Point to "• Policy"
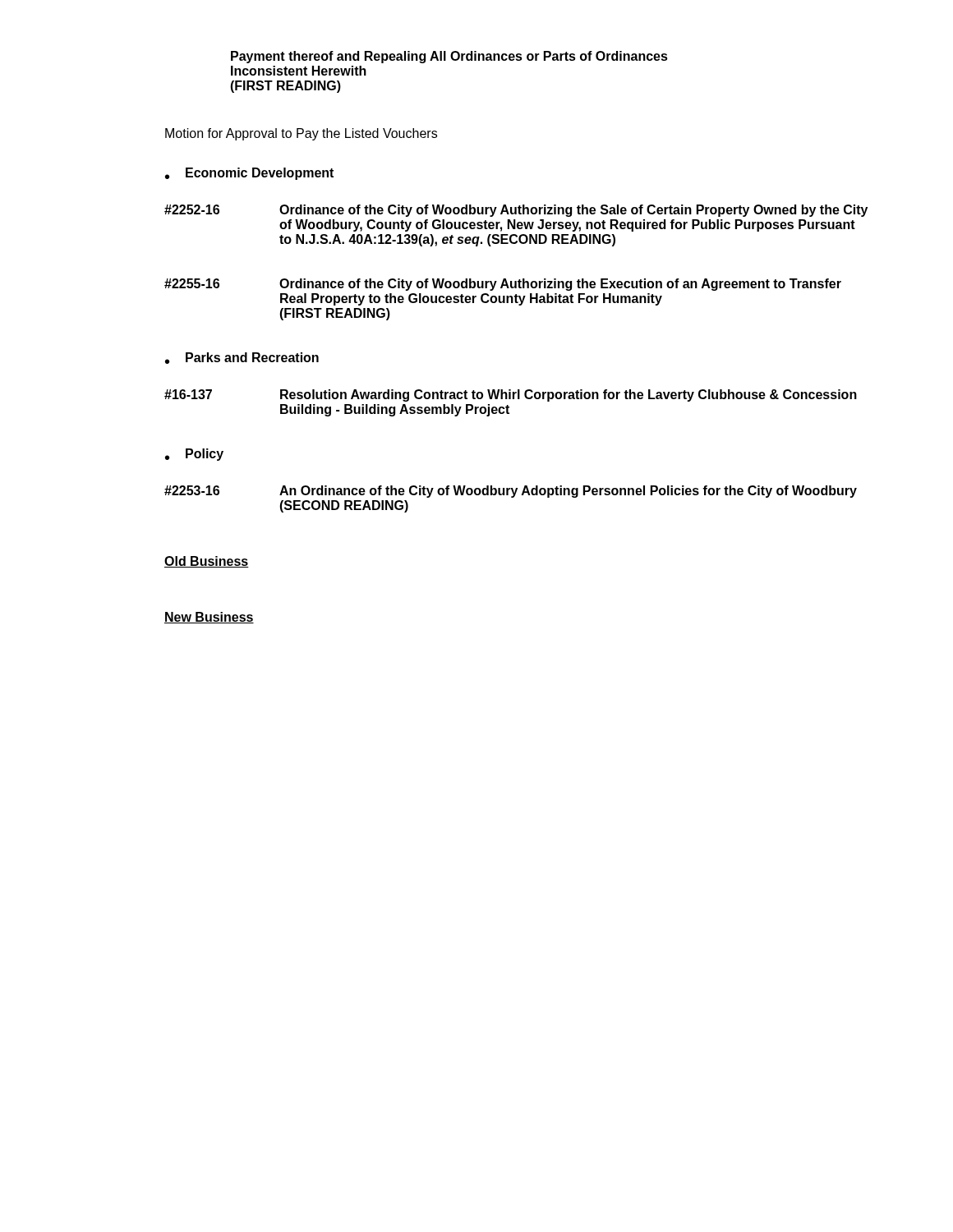Viewport: 953px width, 1232px height. 194,457
